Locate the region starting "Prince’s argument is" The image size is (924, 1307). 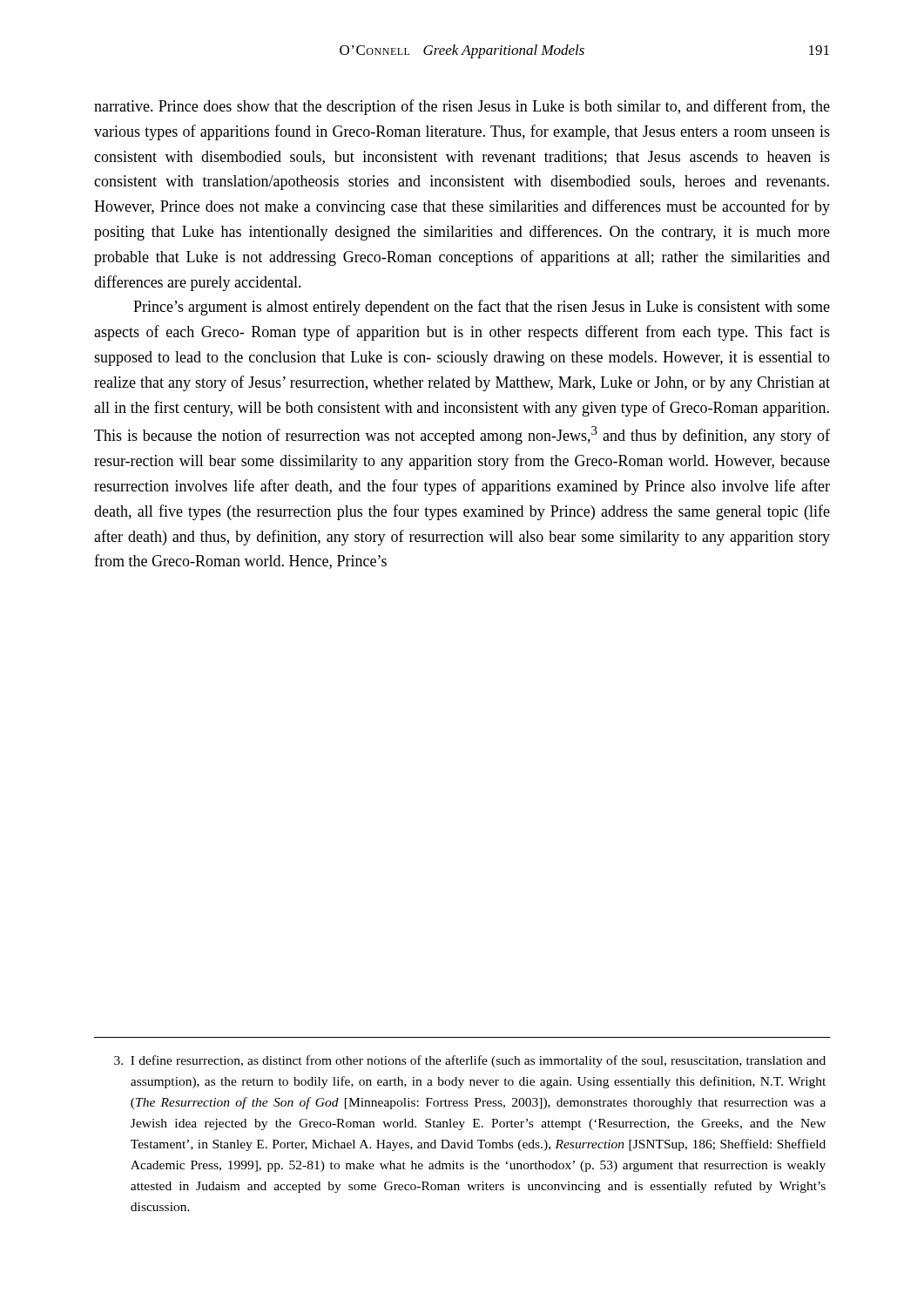point(462,435)
